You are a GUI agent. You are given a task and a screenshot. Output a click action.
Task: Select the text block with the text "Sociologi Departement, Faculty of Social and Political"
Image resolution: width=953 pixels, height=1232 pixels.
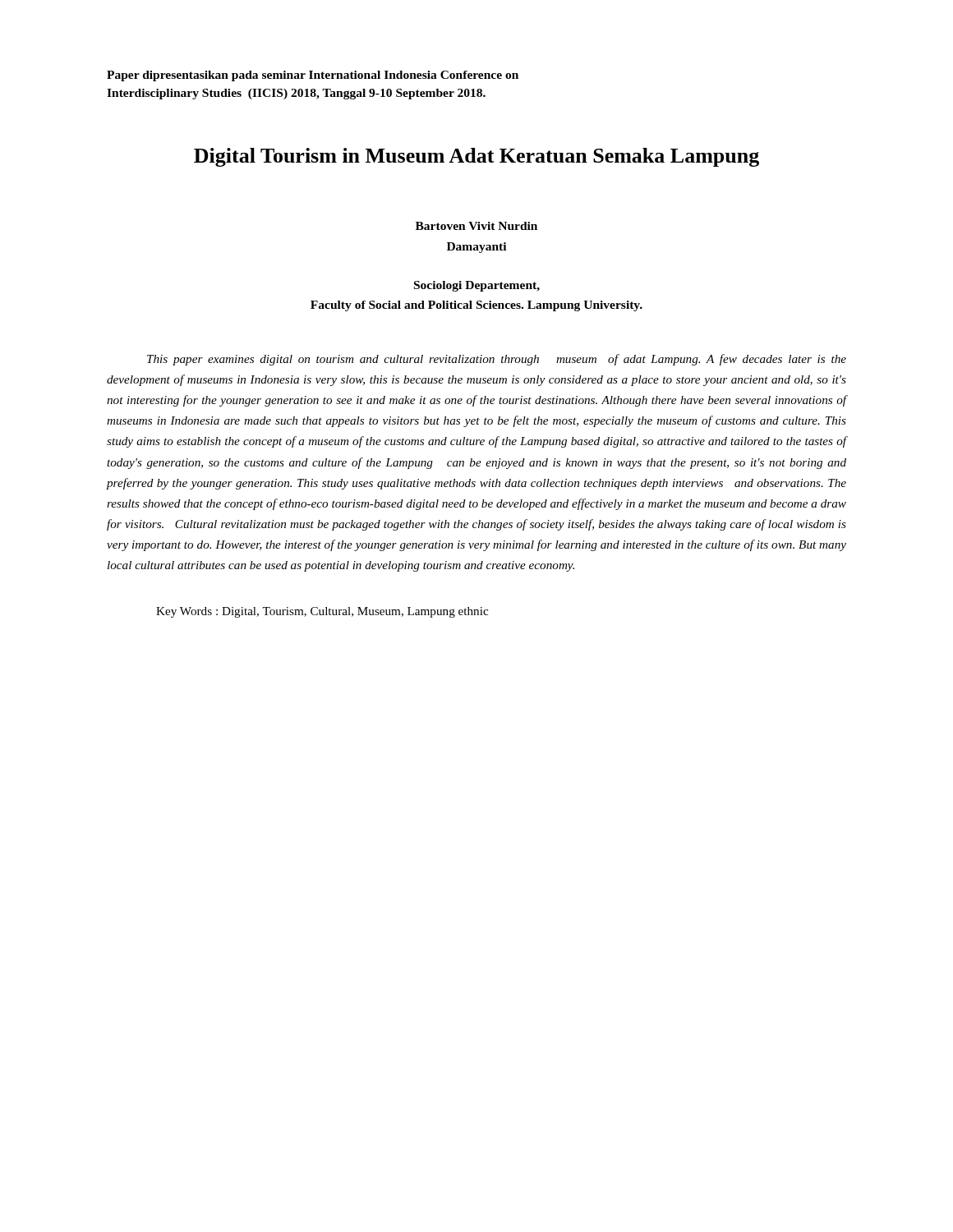476,294
